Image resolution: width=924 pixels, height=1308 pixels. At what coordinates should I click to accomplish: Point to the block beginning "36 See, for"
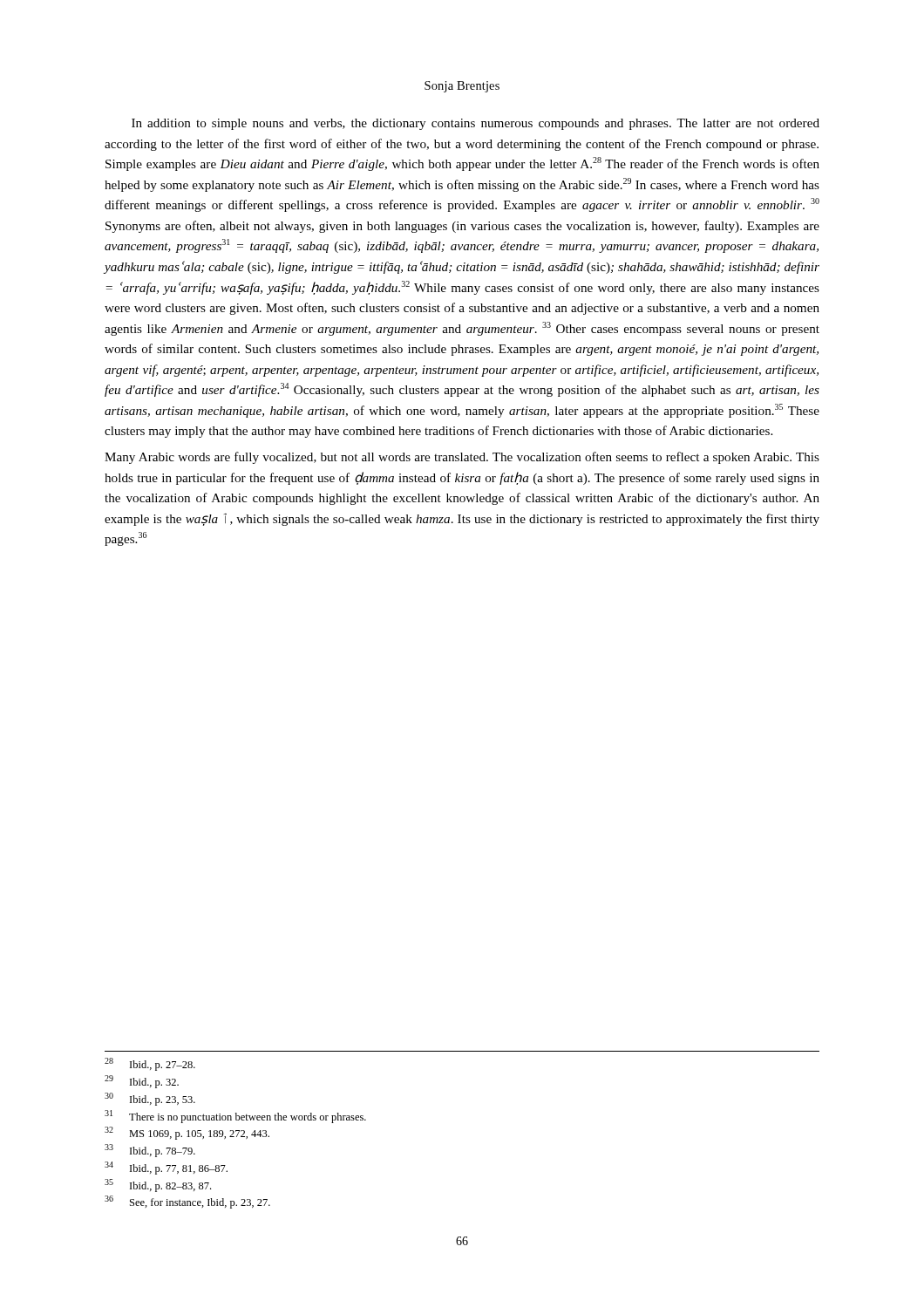click(x=187, y=1202)
